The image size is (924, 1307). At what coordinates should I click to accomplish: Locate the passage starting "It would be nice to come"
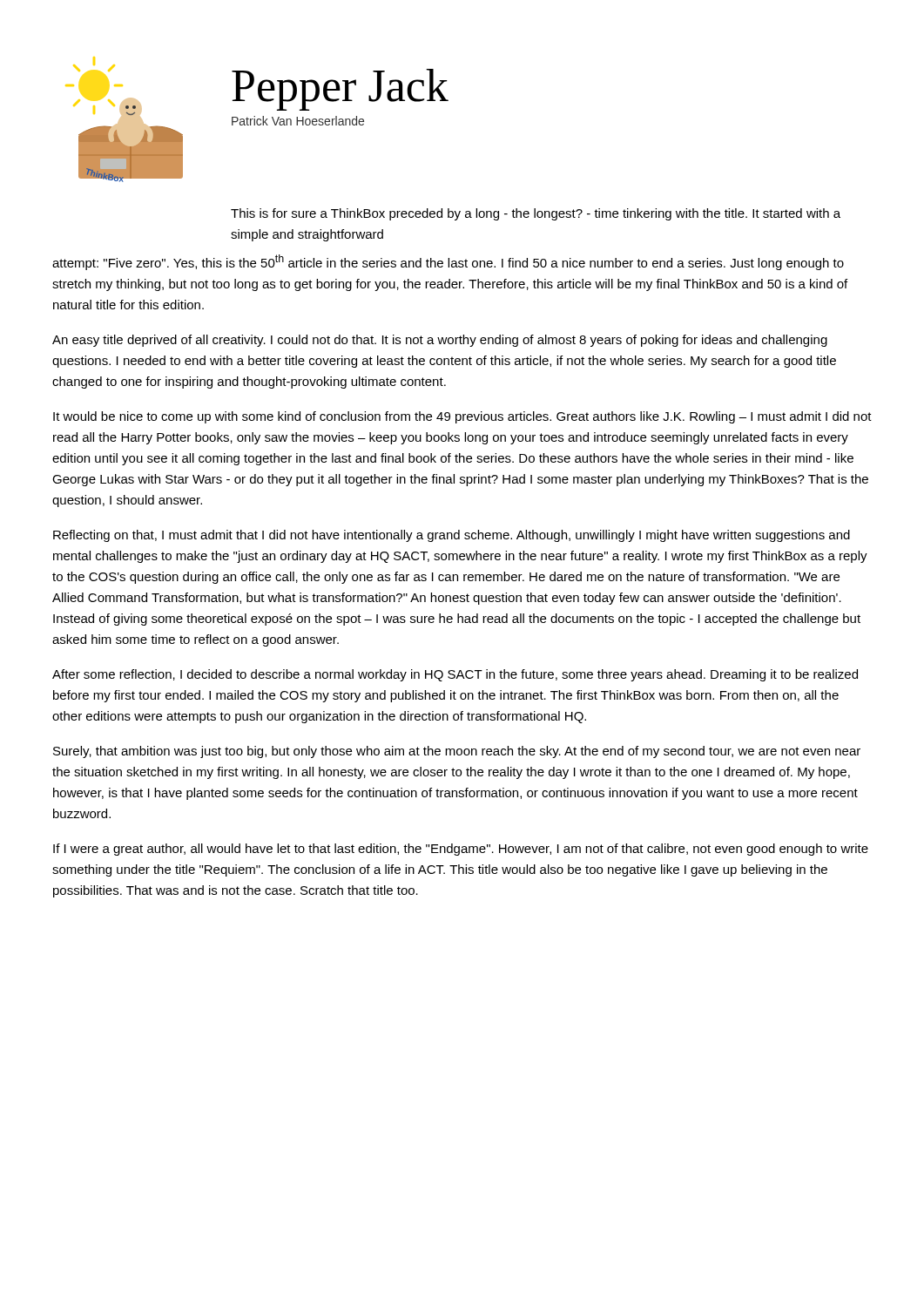(x=462, y=458)
